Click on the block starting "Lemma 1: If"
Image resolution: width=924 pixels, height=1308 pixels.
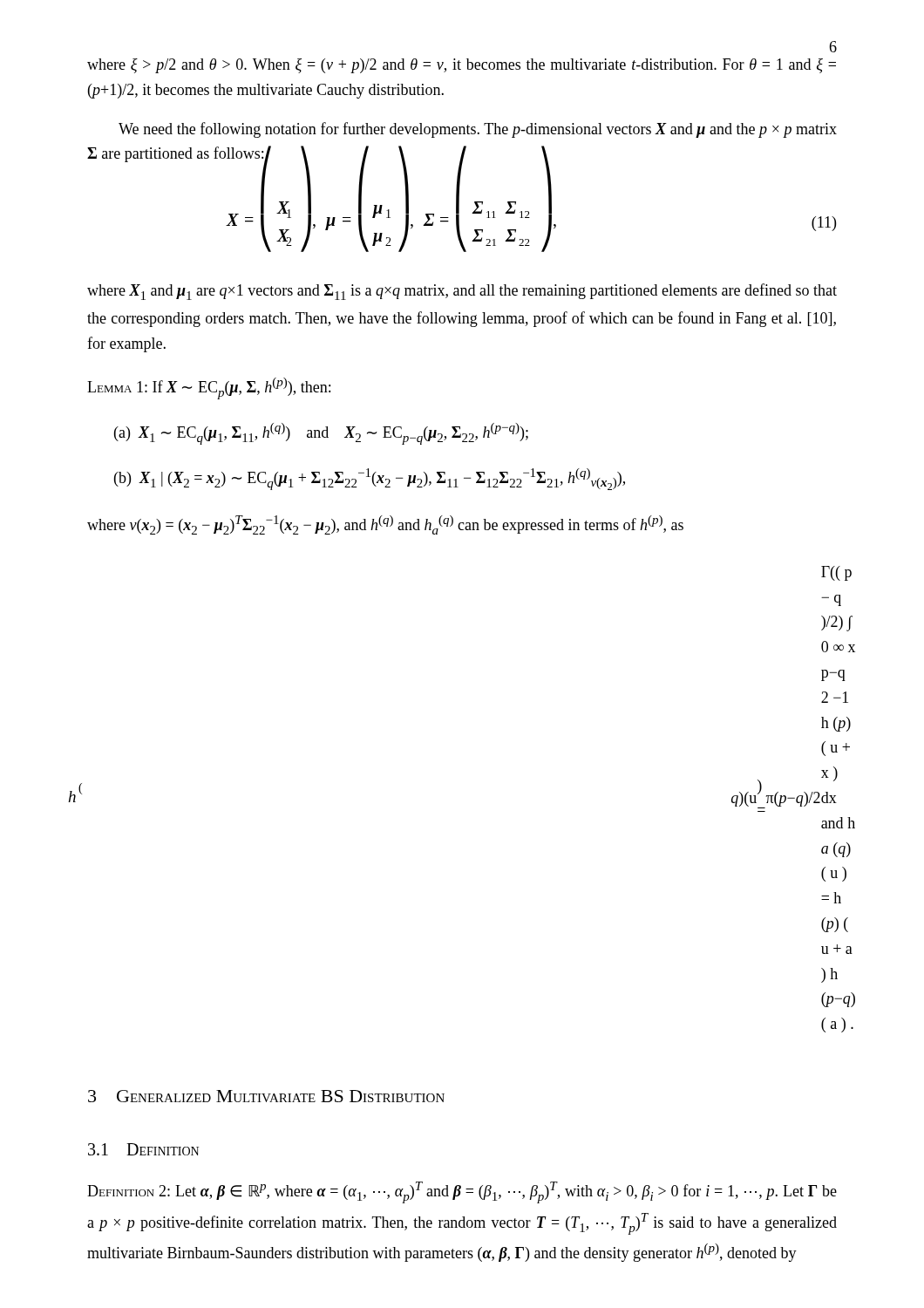[x=209, y=388]
